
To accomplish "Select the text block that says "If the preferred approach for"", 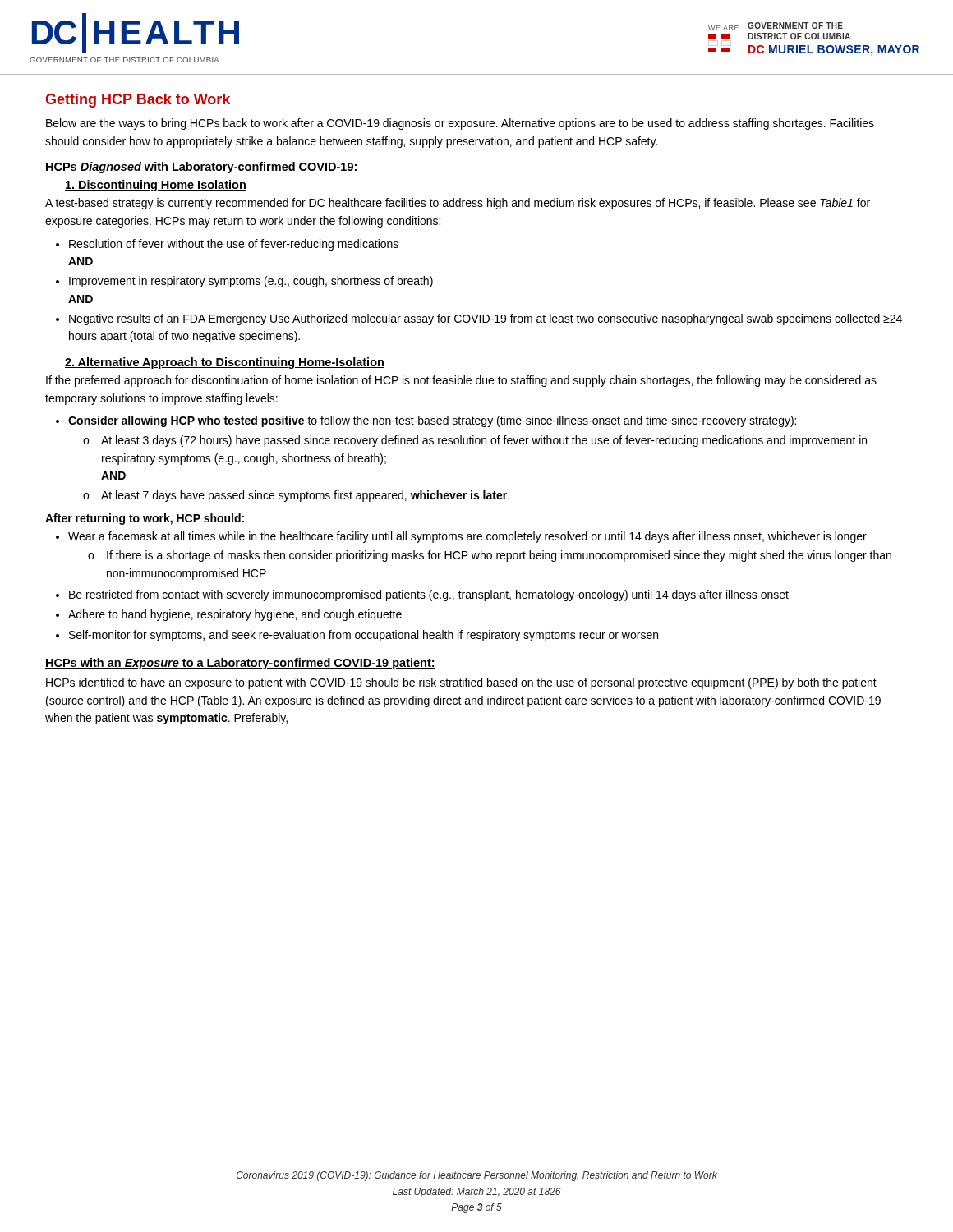I will pyautogui.click(x=461, y=389).
